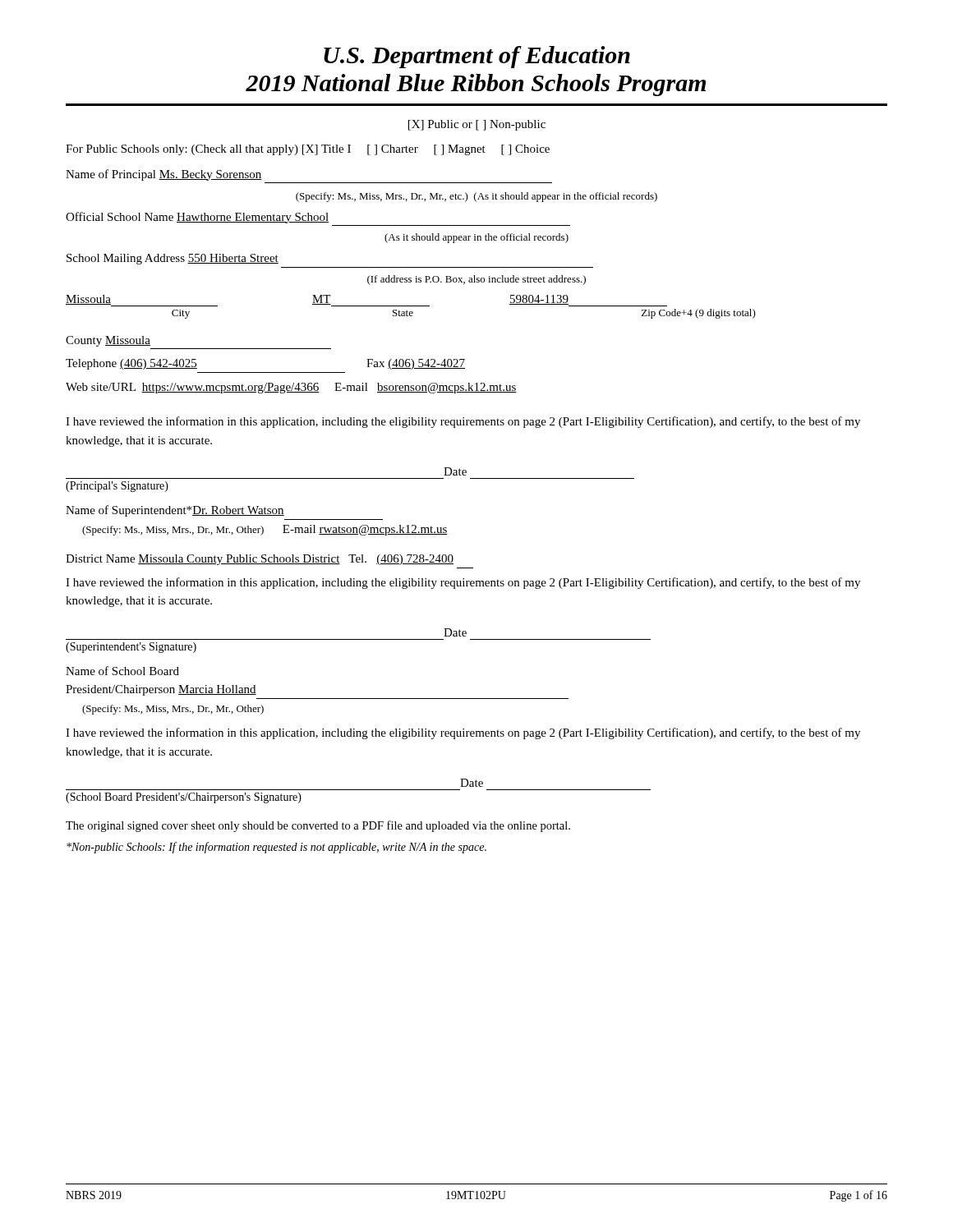Find "Date (Superintendent's Signature)" on this page
This screenshot has width=953, height=1232.
click(x=358, y=639)
